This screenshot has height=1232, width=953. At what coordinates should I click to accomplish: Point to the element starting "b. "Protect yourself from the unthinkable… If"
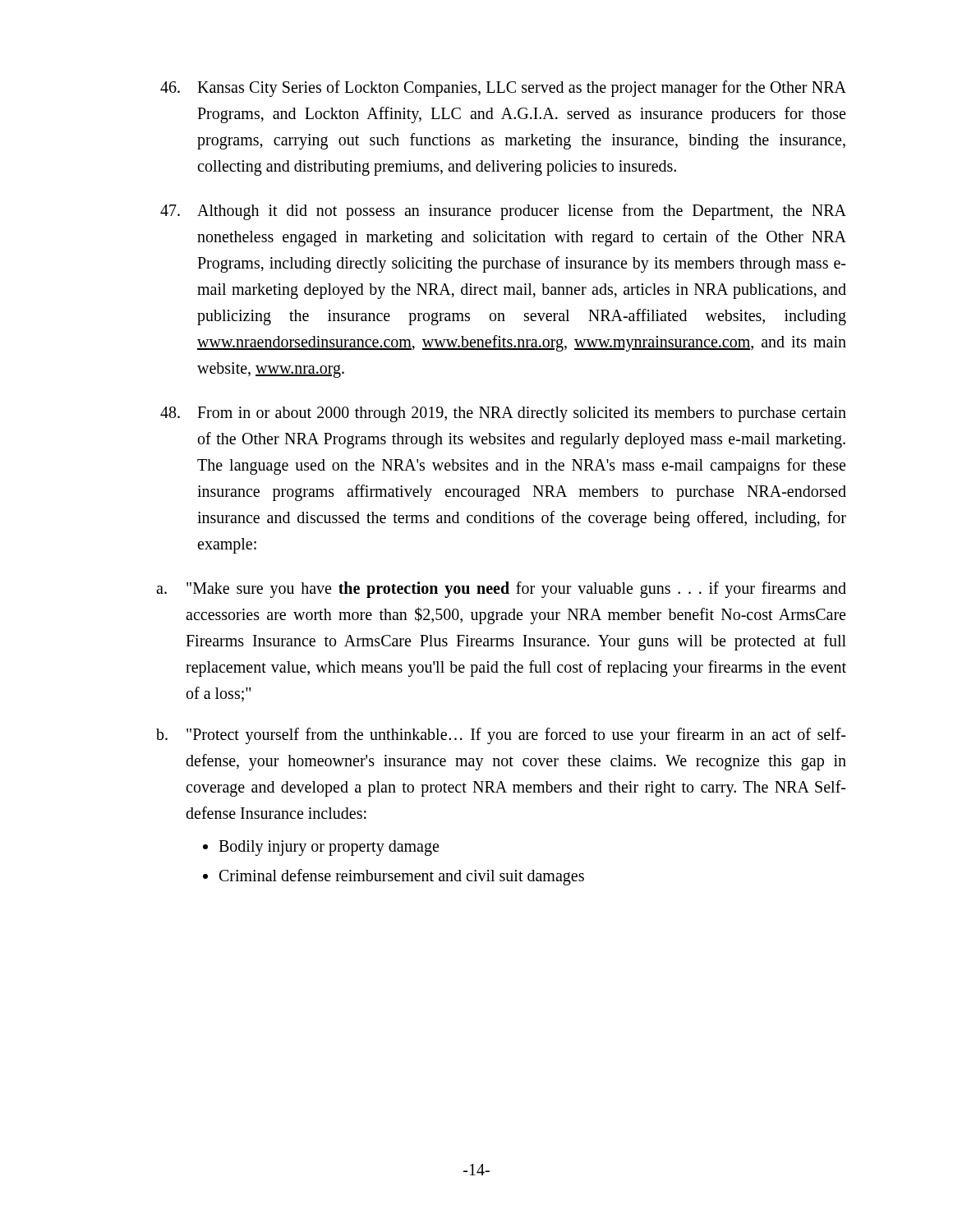point(501,736)
